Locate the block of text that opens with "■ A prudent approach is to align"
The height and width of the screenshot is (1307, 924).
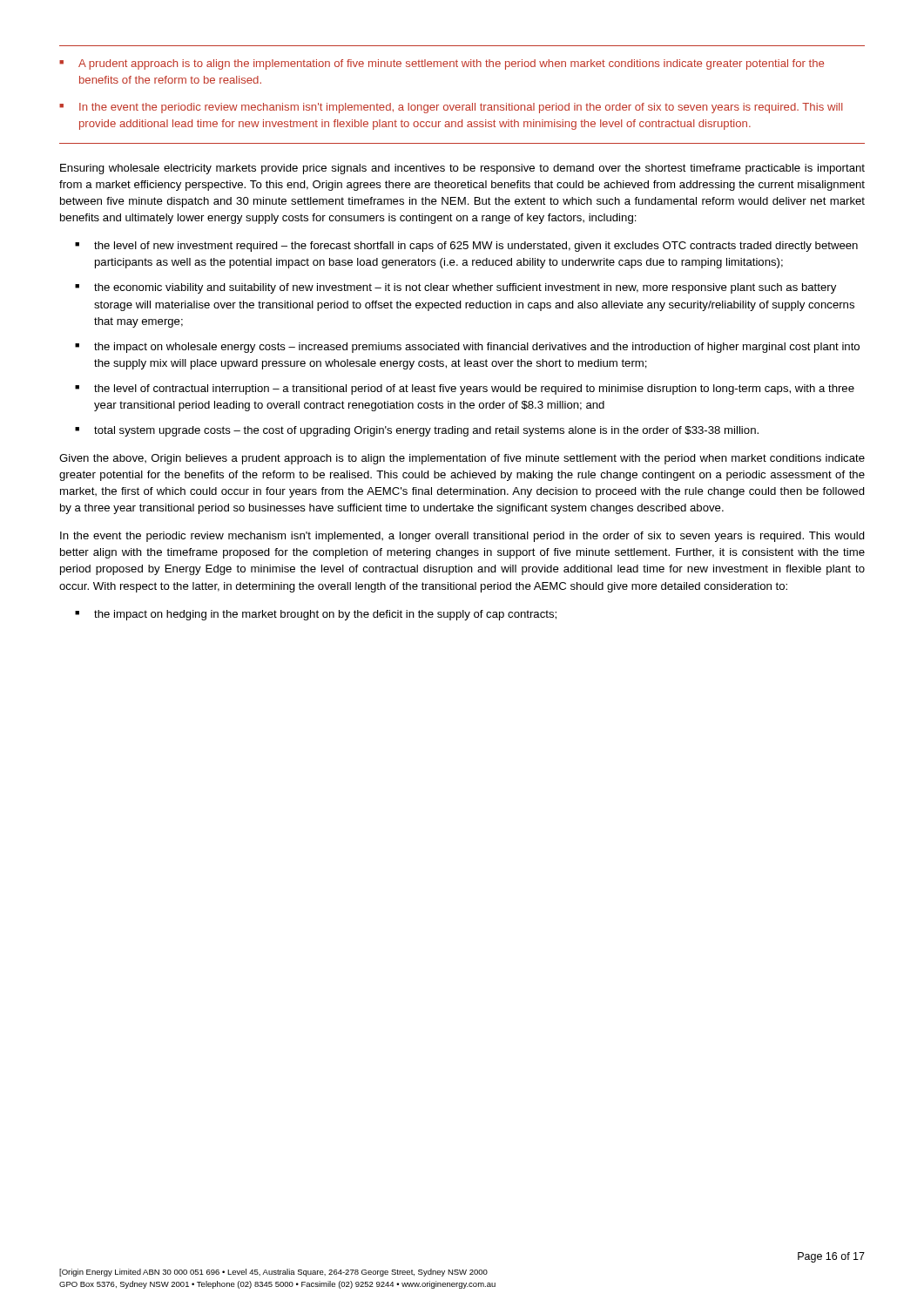click(x=462, y=72)
